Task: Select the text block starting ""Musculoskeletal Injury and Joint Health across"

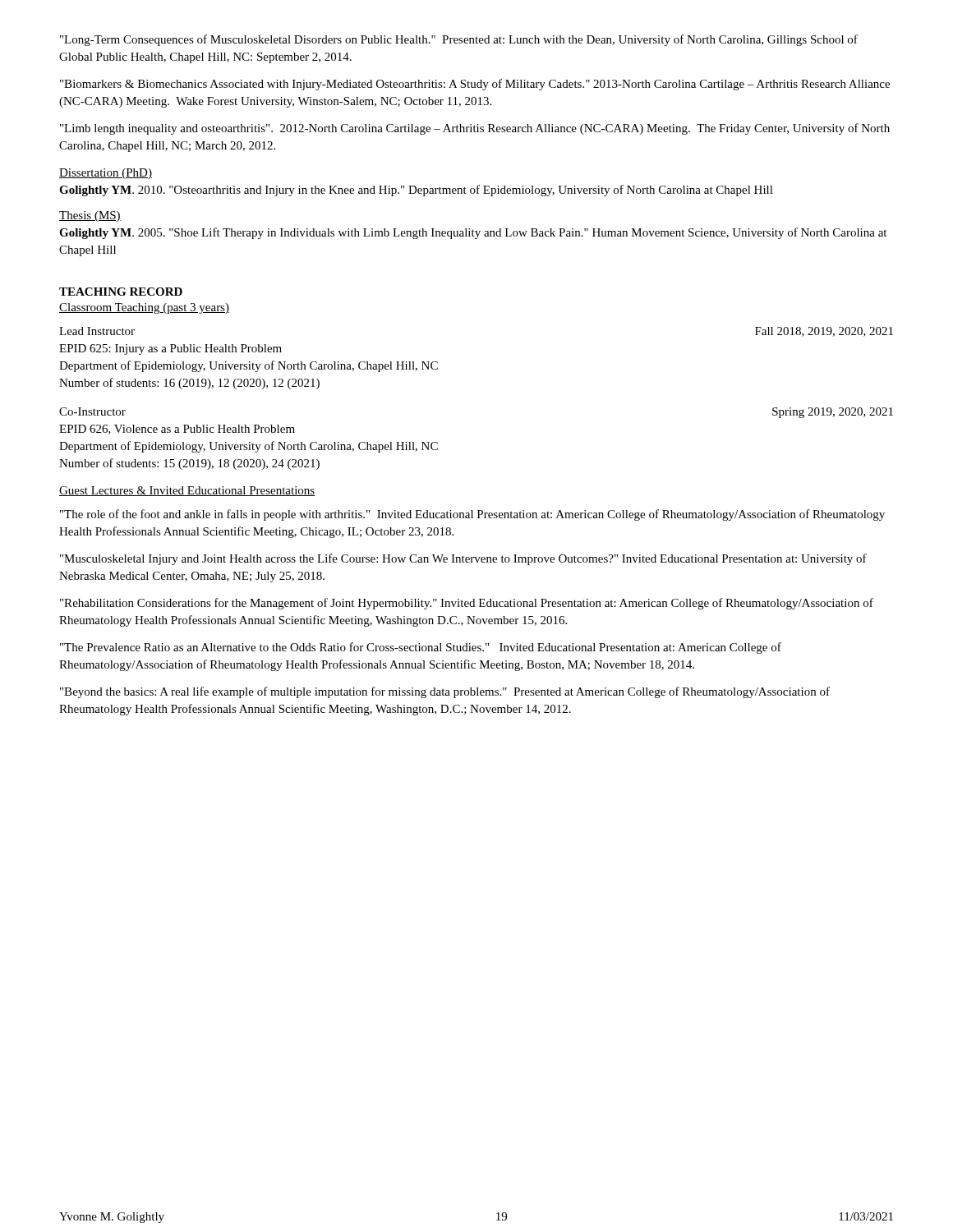Action: click(476, 568)
